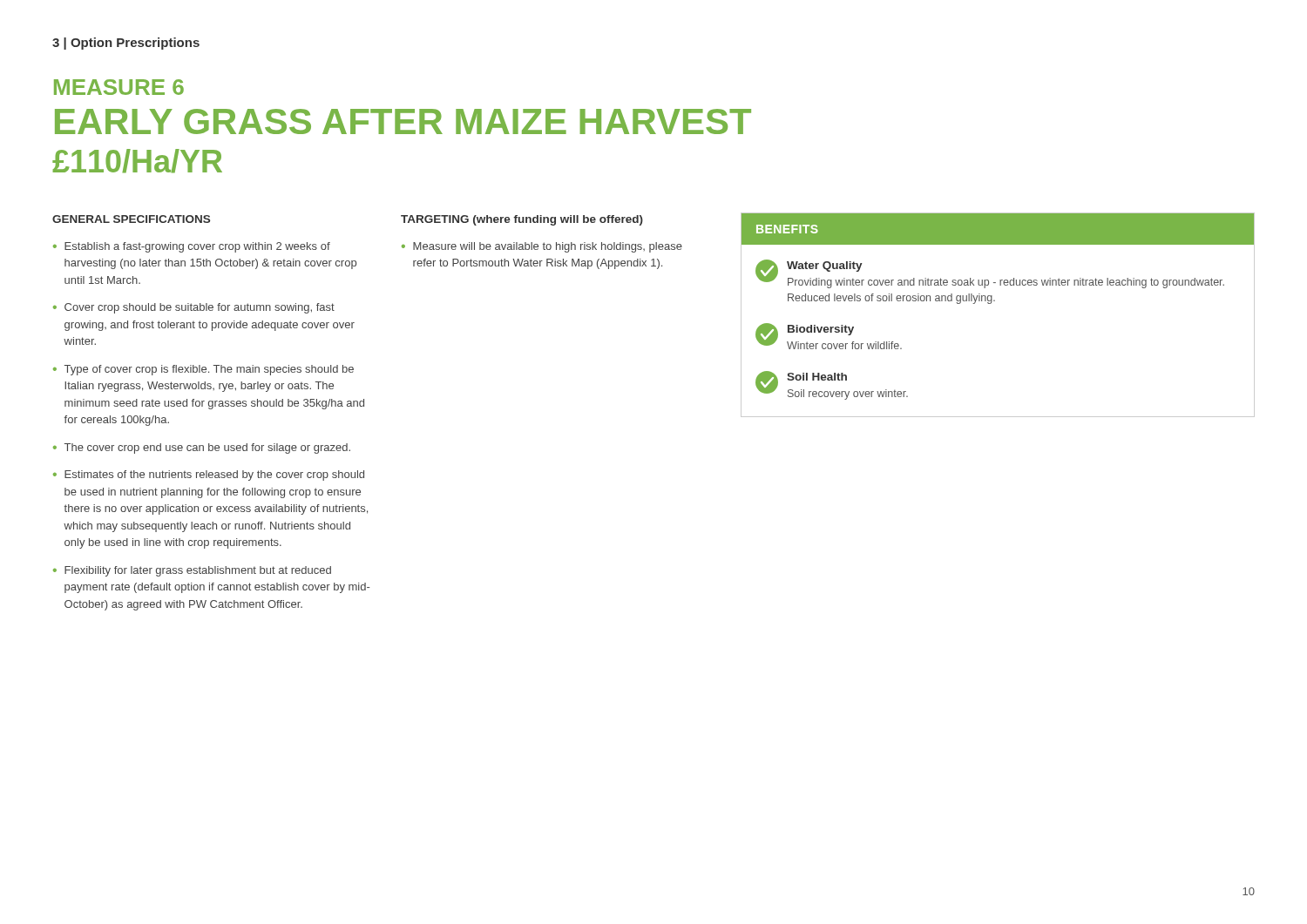The image size is (1307, 924).
Task: Select the block starting "Water Quality Providing winter cover and"
Action: (x=998, y=283)
